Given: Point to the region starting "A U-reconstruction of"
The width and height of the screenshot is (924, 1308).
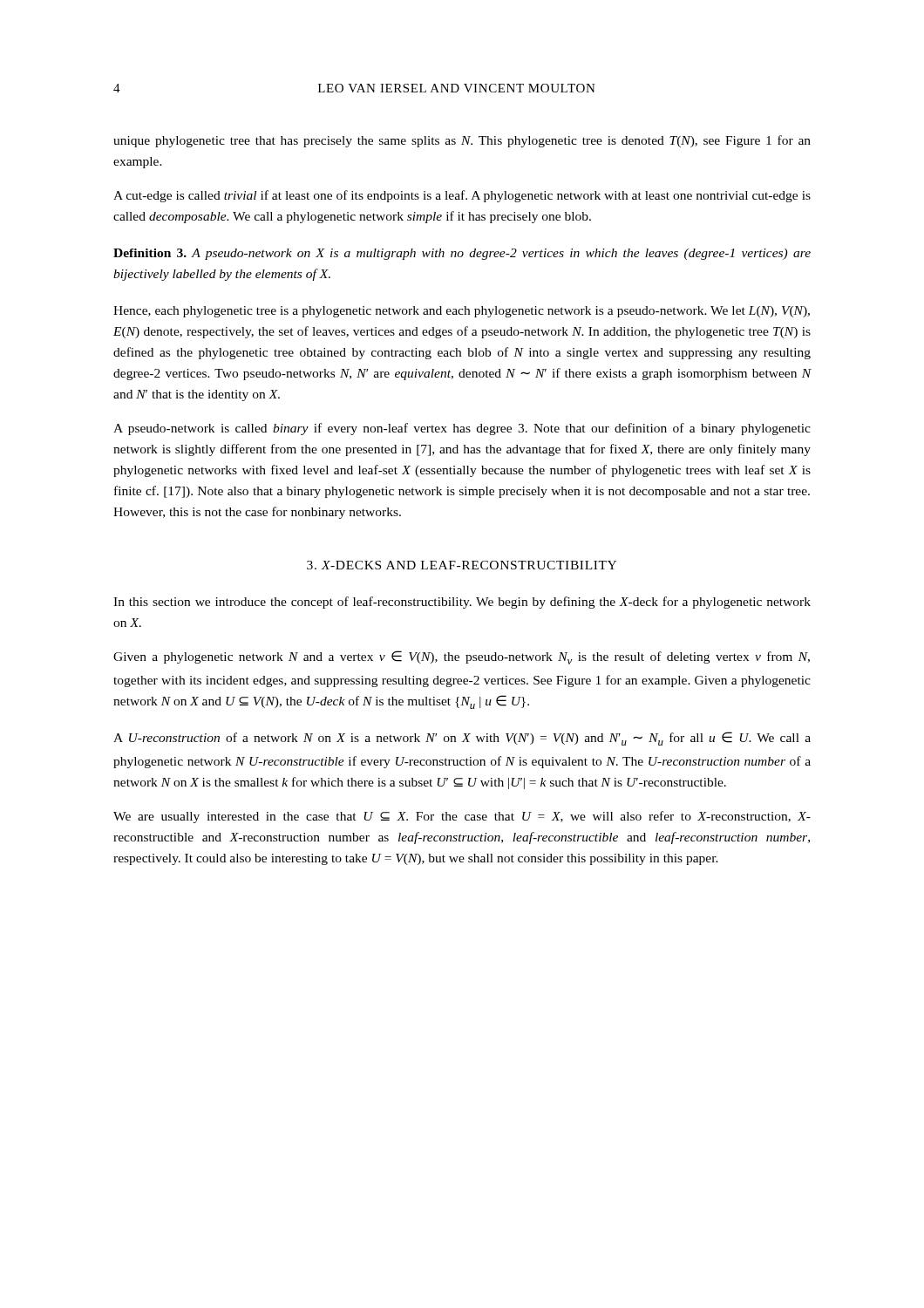Looking at the screenshot, I should point(462,760).
